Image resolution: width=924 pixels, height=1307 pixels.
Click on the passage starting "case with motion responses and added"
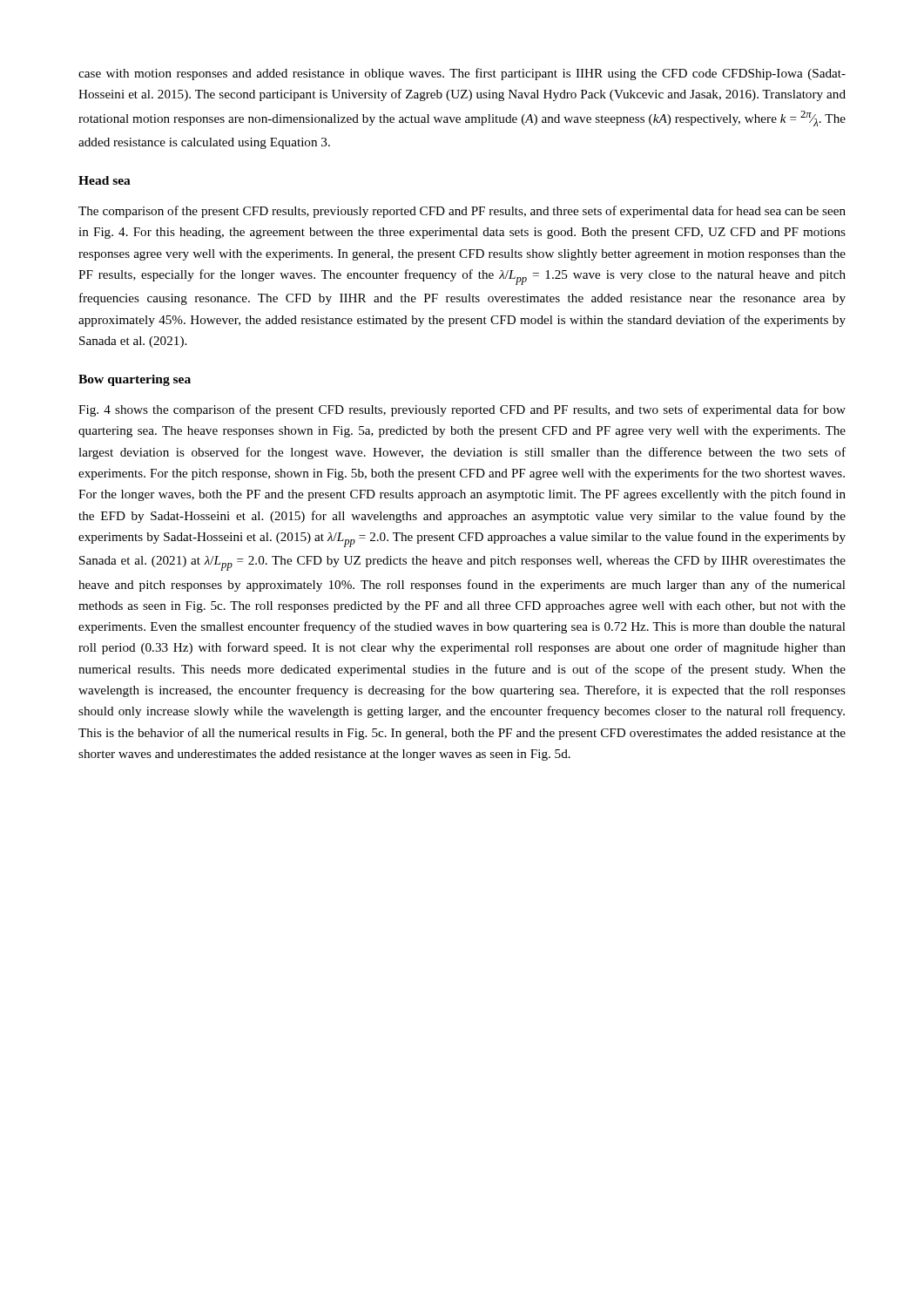(462, 108)
